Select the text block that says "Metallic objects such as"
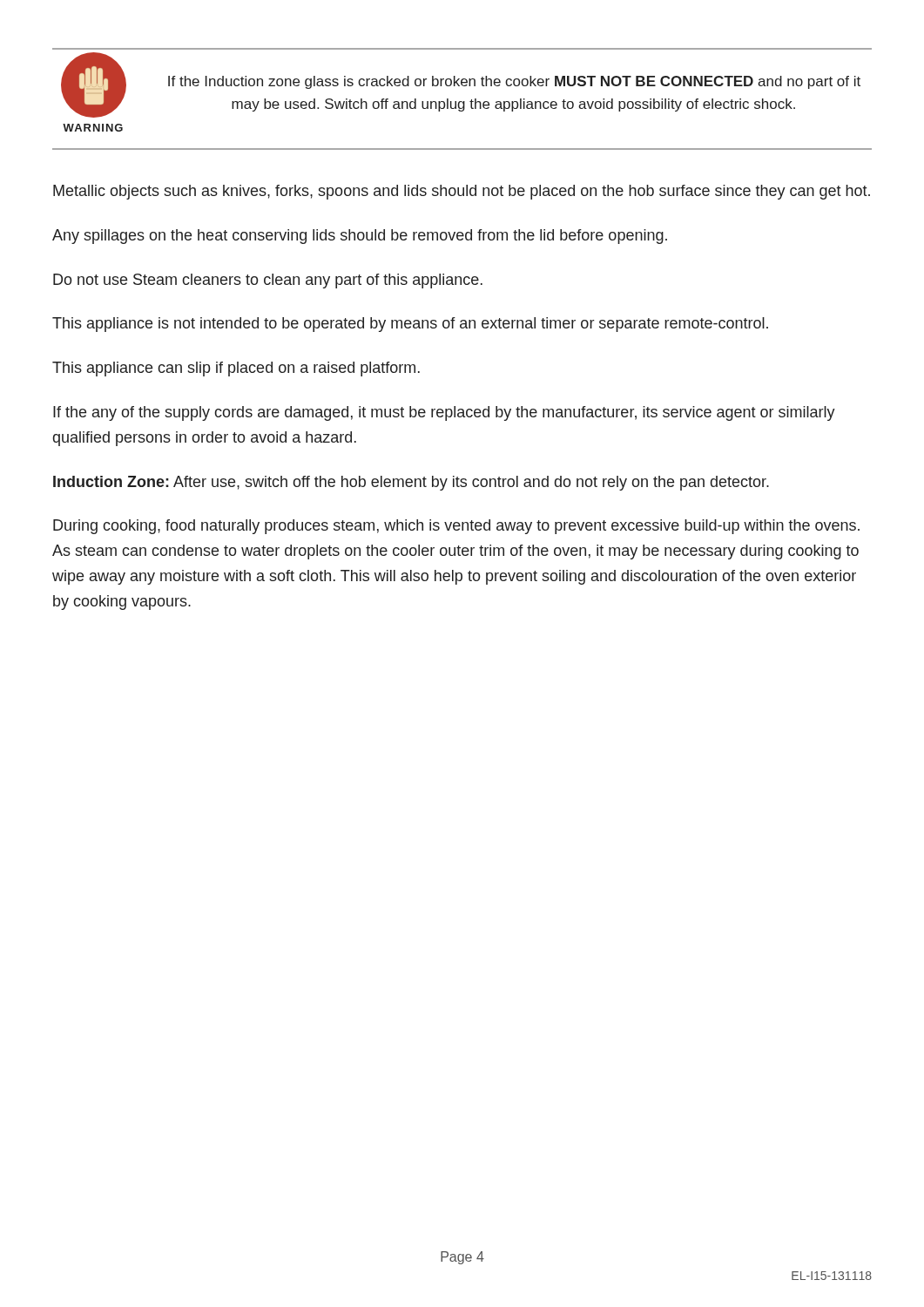Image resolution: width=924 pixels, height=1307 pixels. [462, 191]
